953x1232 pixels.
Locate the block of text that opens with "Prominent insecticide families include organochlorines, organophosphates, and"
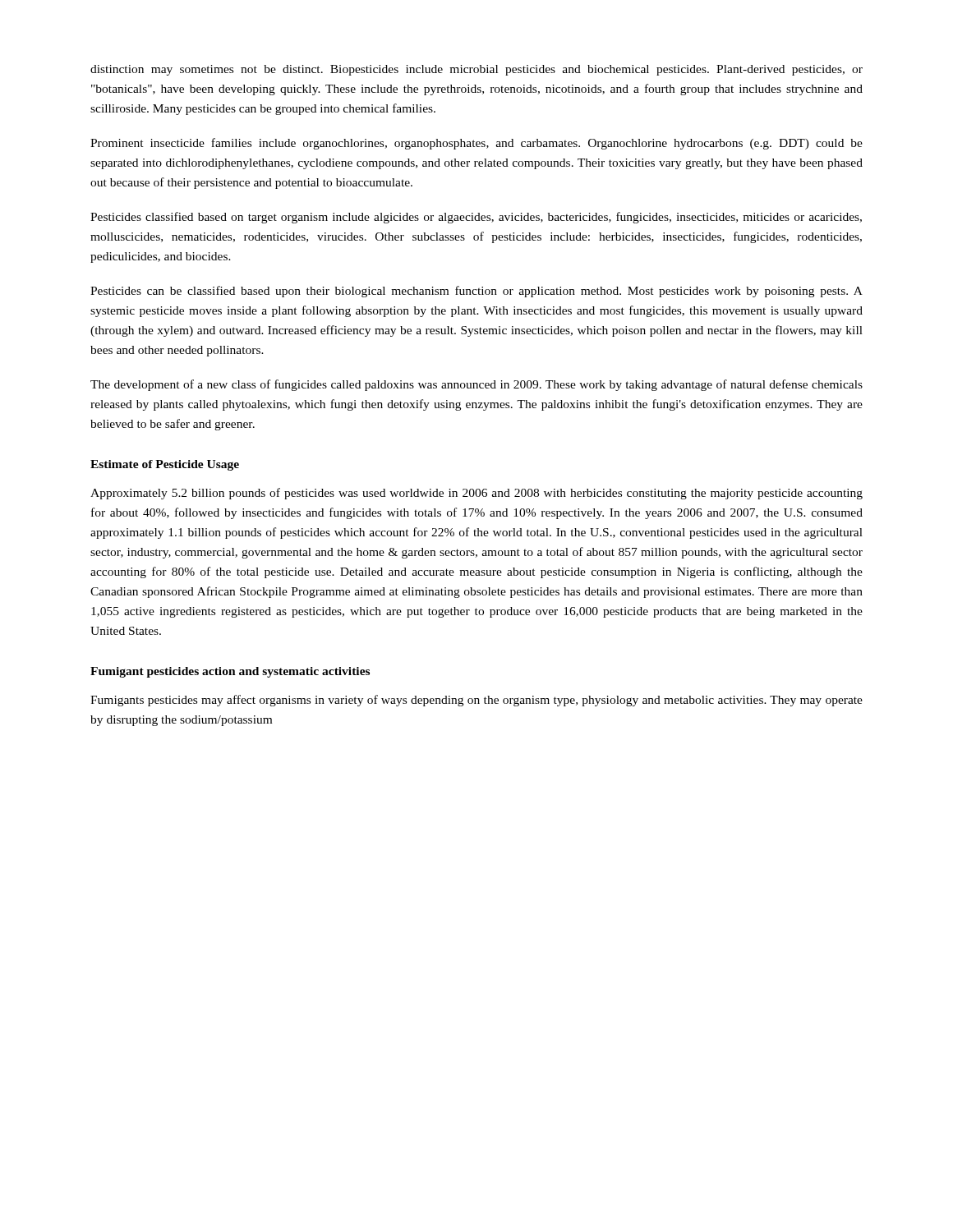coord(476,162)
